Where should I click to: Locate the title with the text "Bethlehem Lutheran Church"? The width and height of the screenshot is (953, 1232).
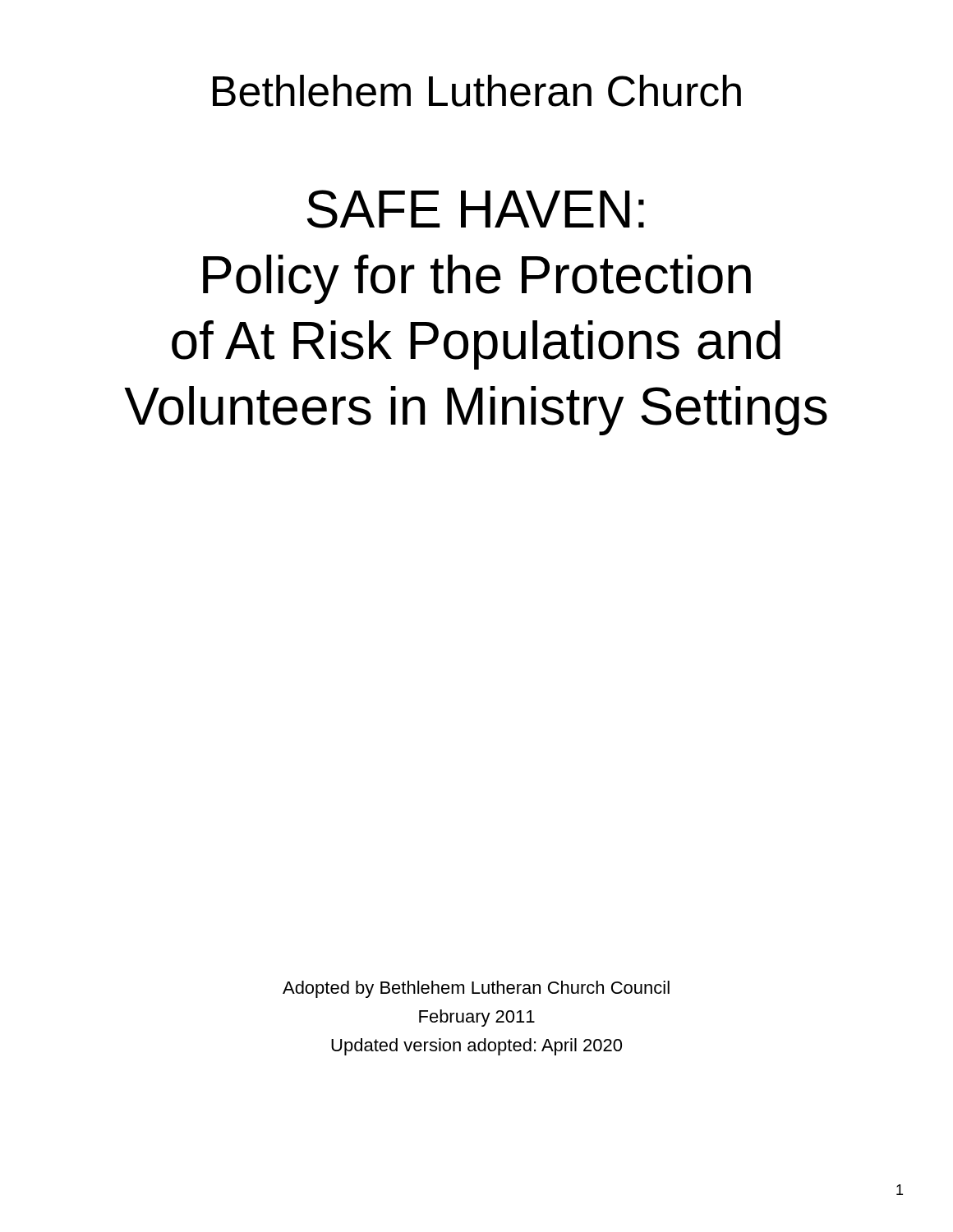point(476,91)
